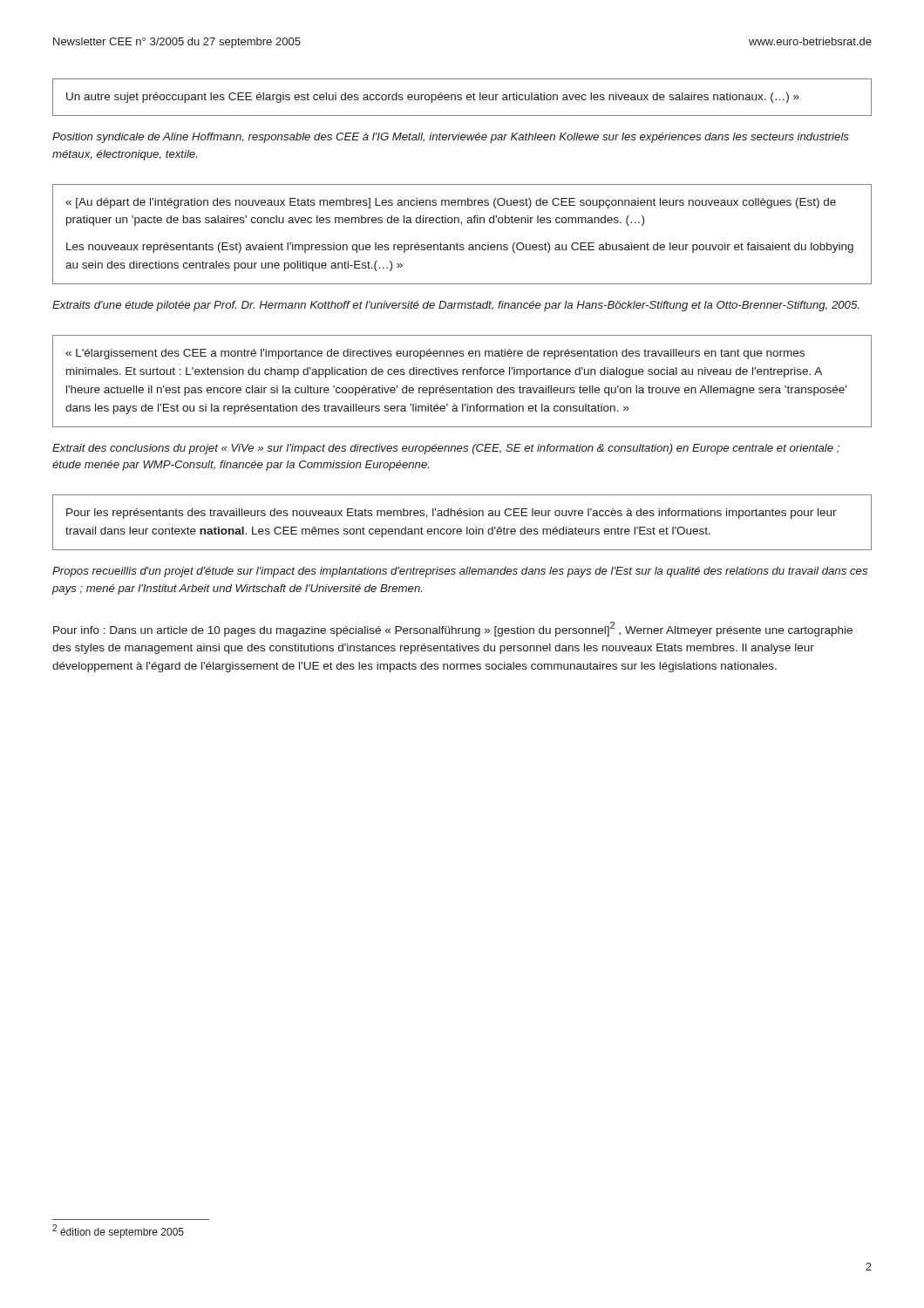924x1308 pixels.
Task: Where is the passage that starts "Extraits d'une étude pilotée par Prof. Dr. Hermann"?
Action: 456,305
